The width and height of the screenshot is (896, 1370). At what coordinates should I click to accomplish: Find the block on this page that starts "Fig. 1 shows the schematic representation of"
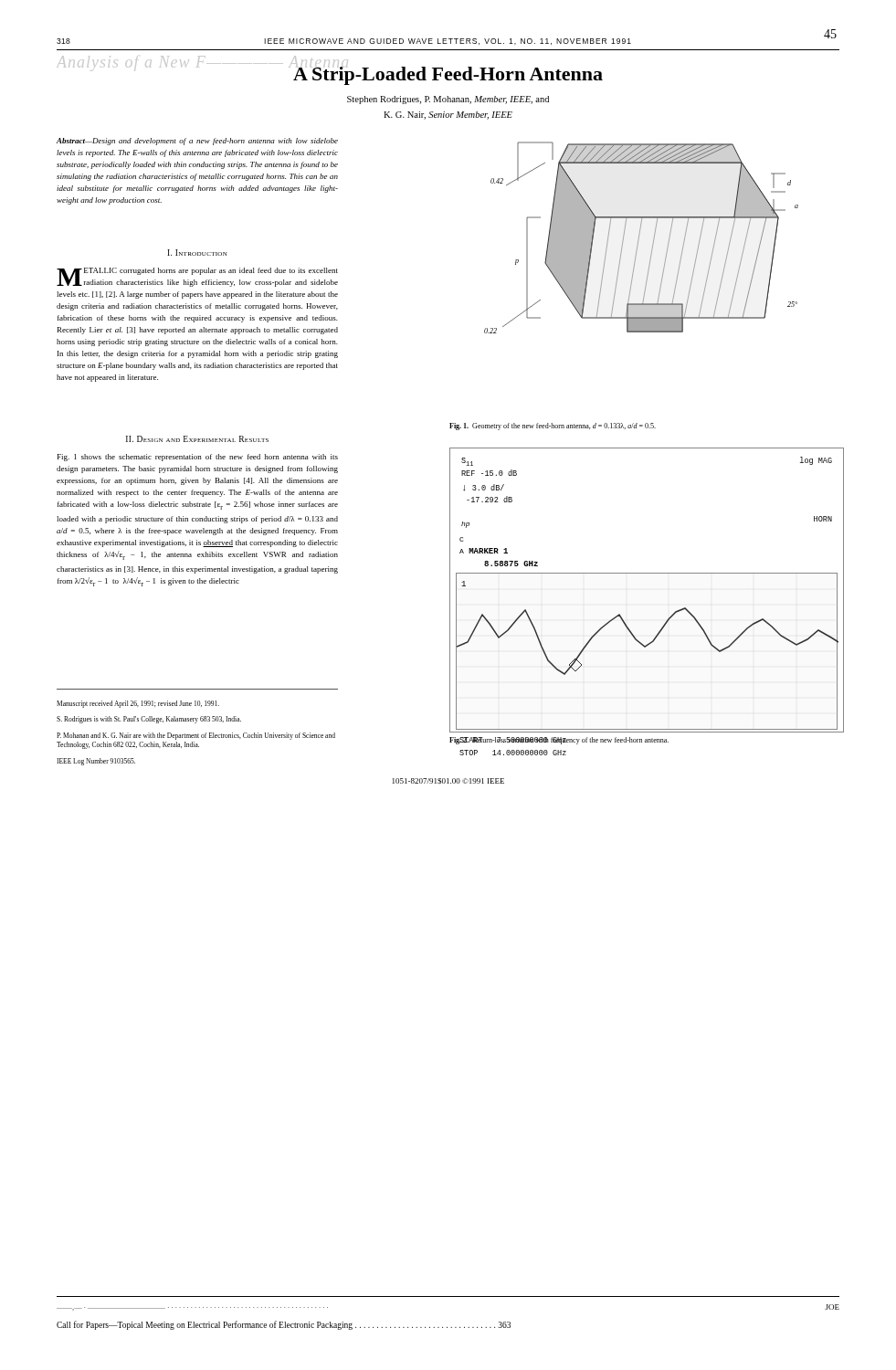(x=197, y=520)
